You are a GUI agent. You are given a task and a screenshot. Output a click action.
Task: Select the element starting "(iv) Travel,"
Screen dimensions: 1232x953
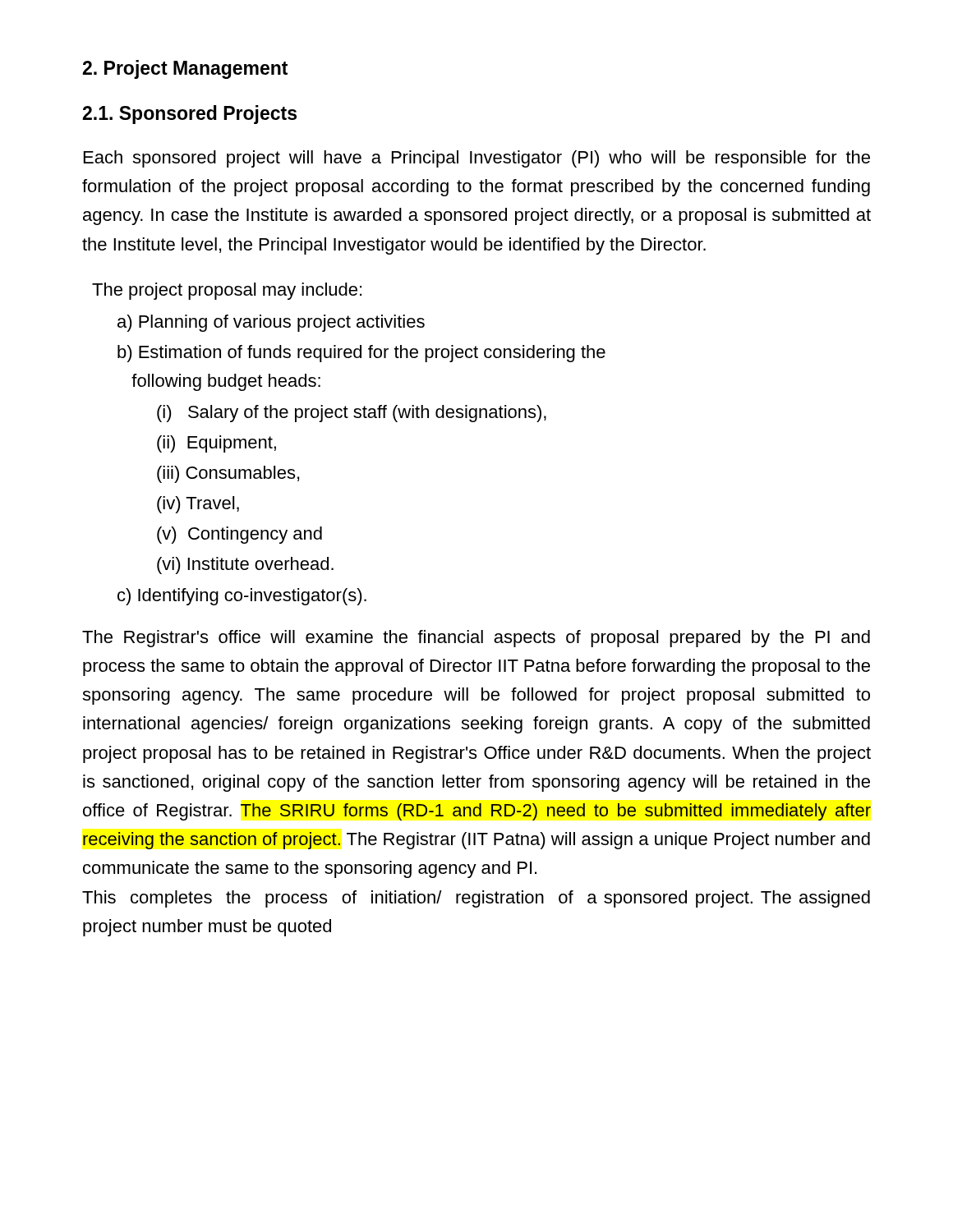(x=198, y=503)
